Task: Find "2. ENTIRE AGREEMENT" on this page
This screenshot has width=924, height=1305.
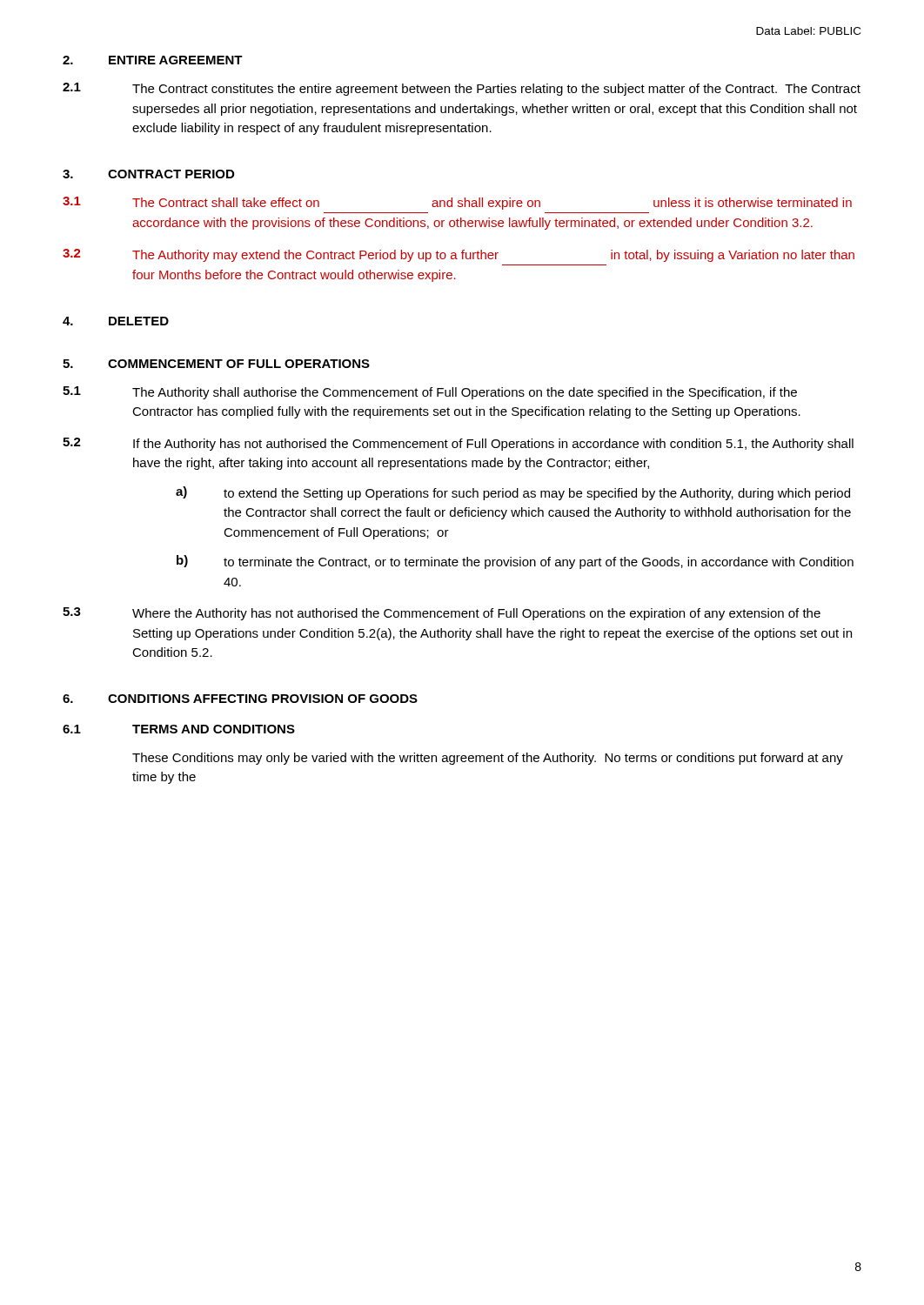Action: coord(152,60)
